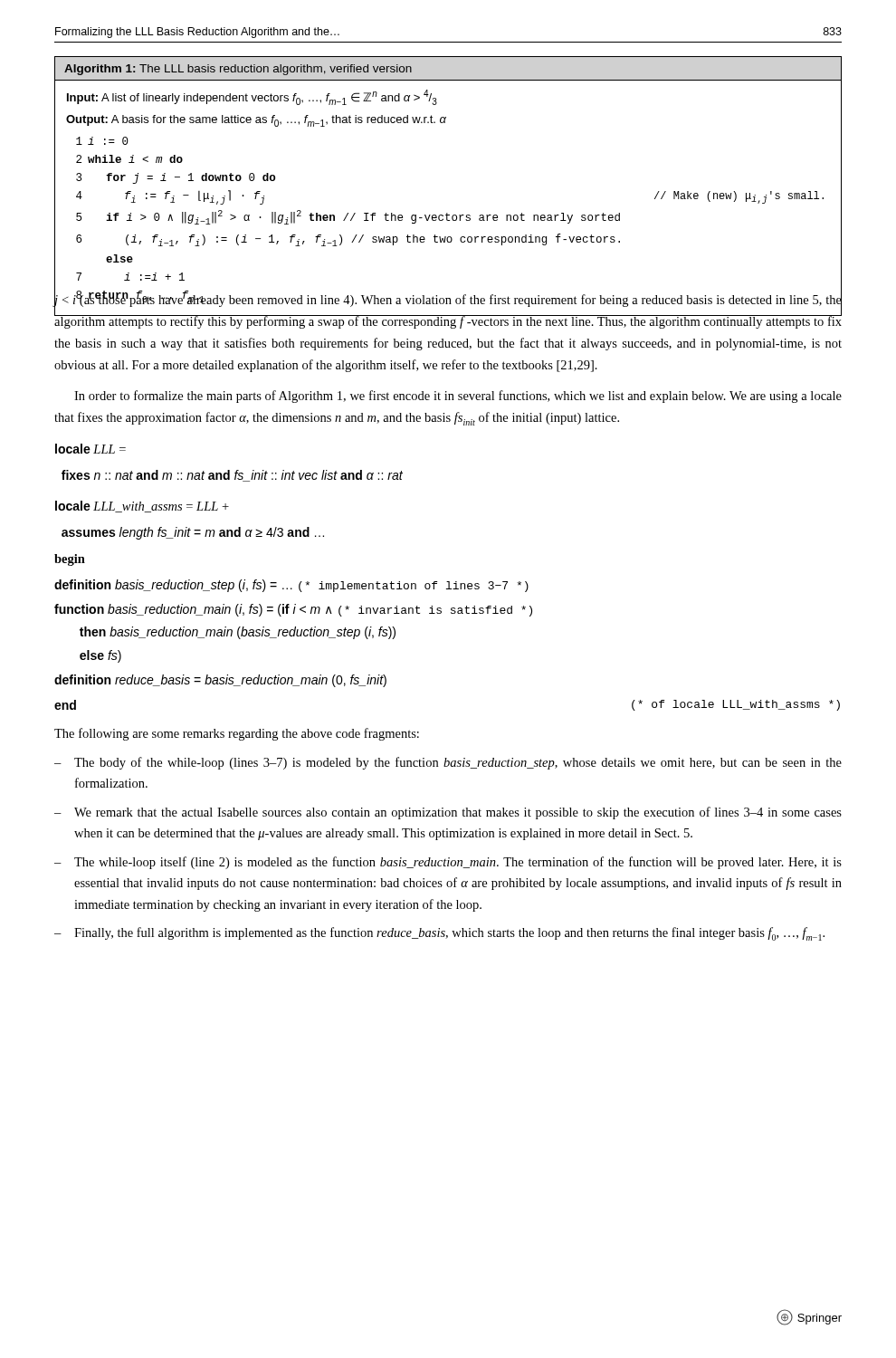The height and width of the screenshot is (1358, 896).
Task: Locate the list item that says "– The body of the while-loop (lines 3–7)"
Action: [448, 774]
